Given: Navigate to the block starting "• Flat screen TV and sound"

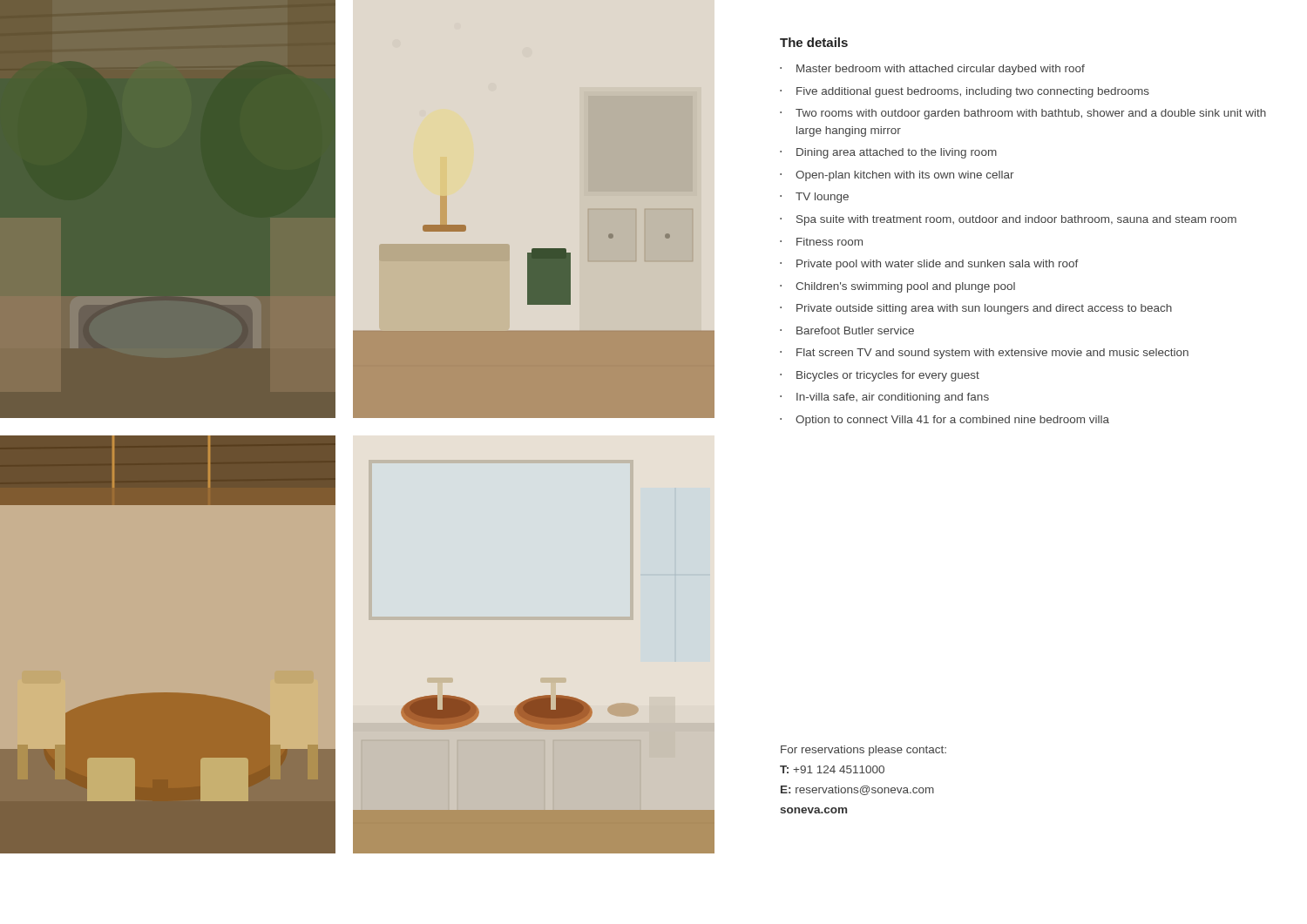Looking at the screenshot, I should click(984, 353).
